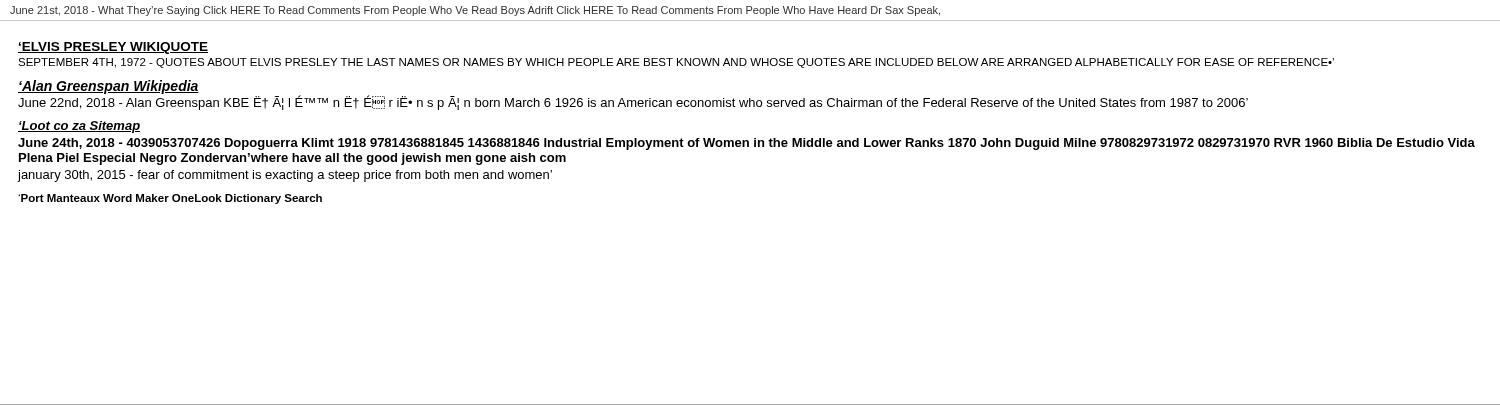1500x405 pixels.
Task: Find the section header that says "‘ELVIS PRESLEY WIKIQUOTE"
Action: click(113, 46)
